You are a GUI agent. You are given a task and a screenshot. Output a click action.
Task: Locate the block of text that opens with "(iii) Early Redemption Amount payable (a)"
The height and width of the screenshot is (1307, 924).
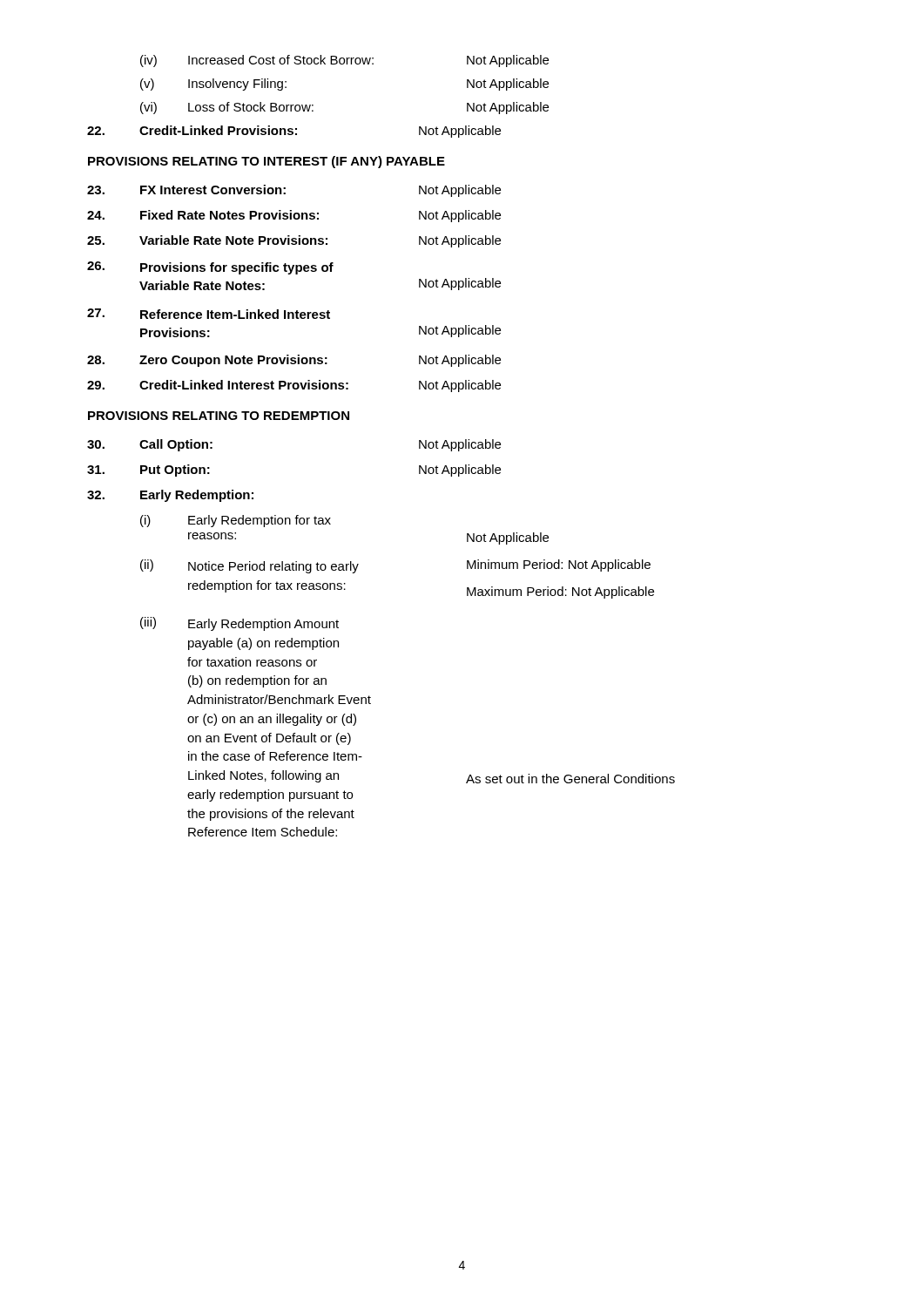[x=239, y=624]
